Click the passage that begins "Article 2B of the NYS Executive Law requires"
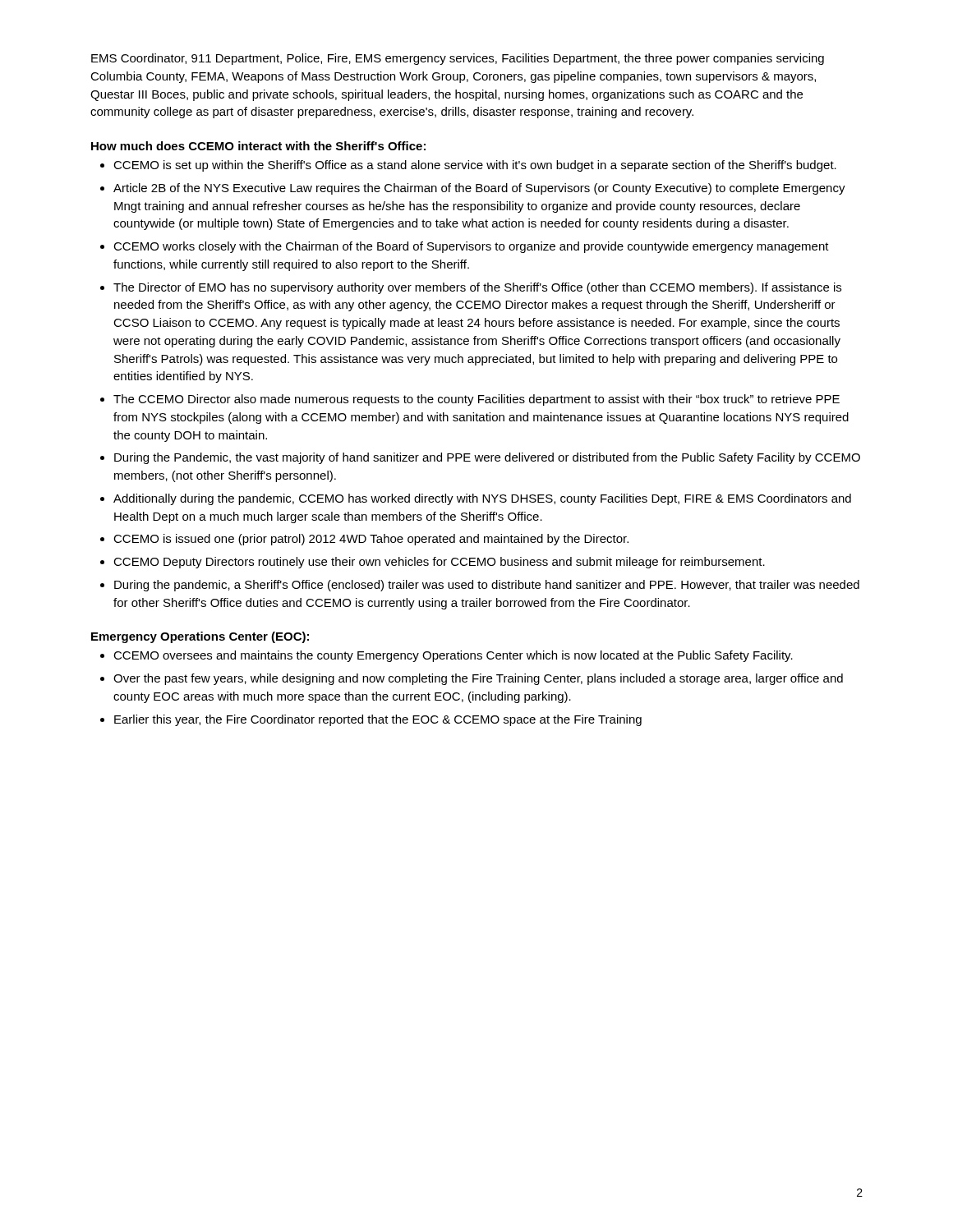The height and width of the screenshot is (1232, 953). coord(479,205)
